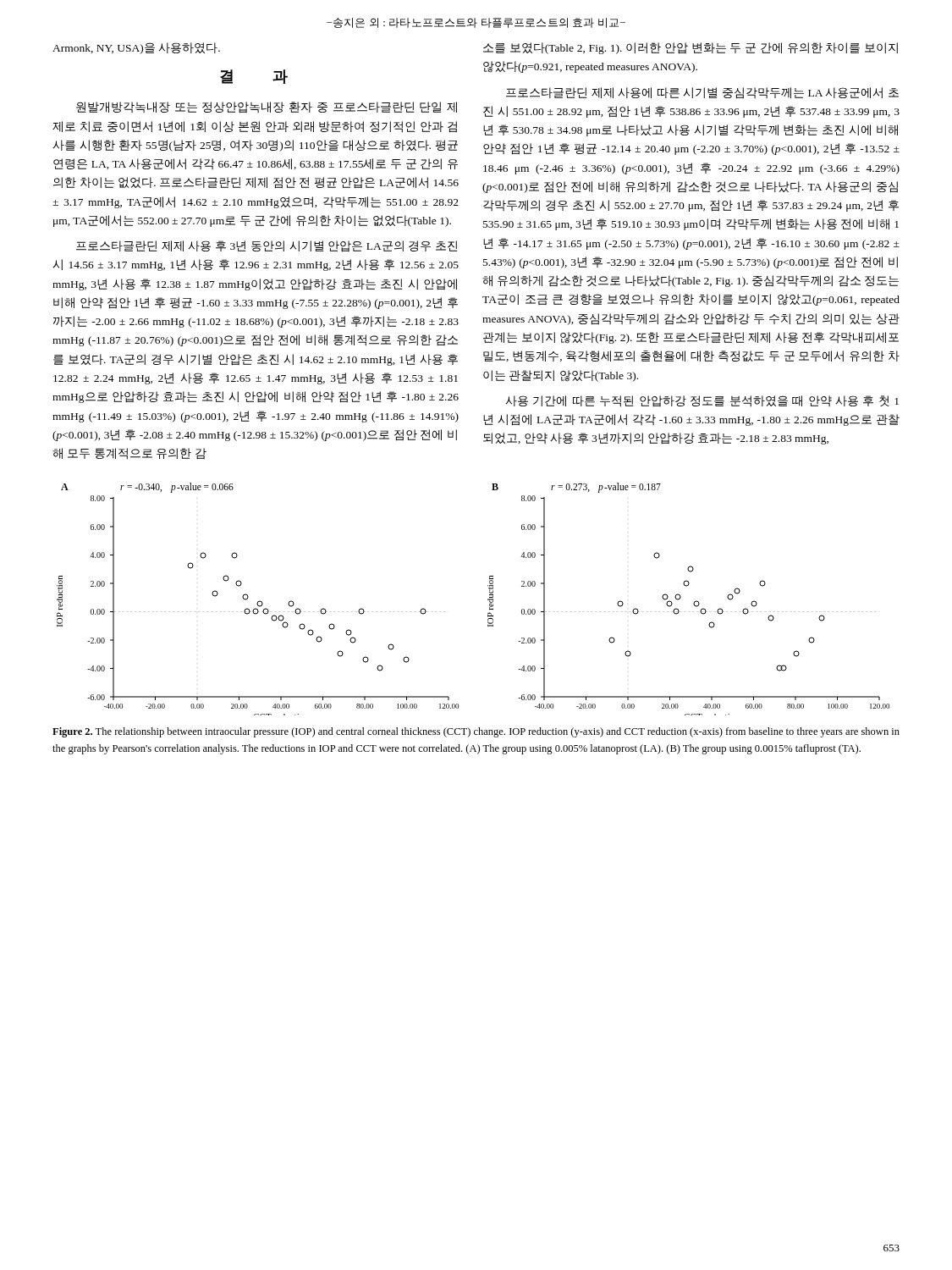Select the section header that says "결 과"
Viewport: 952px width, 1270px height.
pos(281,77)
